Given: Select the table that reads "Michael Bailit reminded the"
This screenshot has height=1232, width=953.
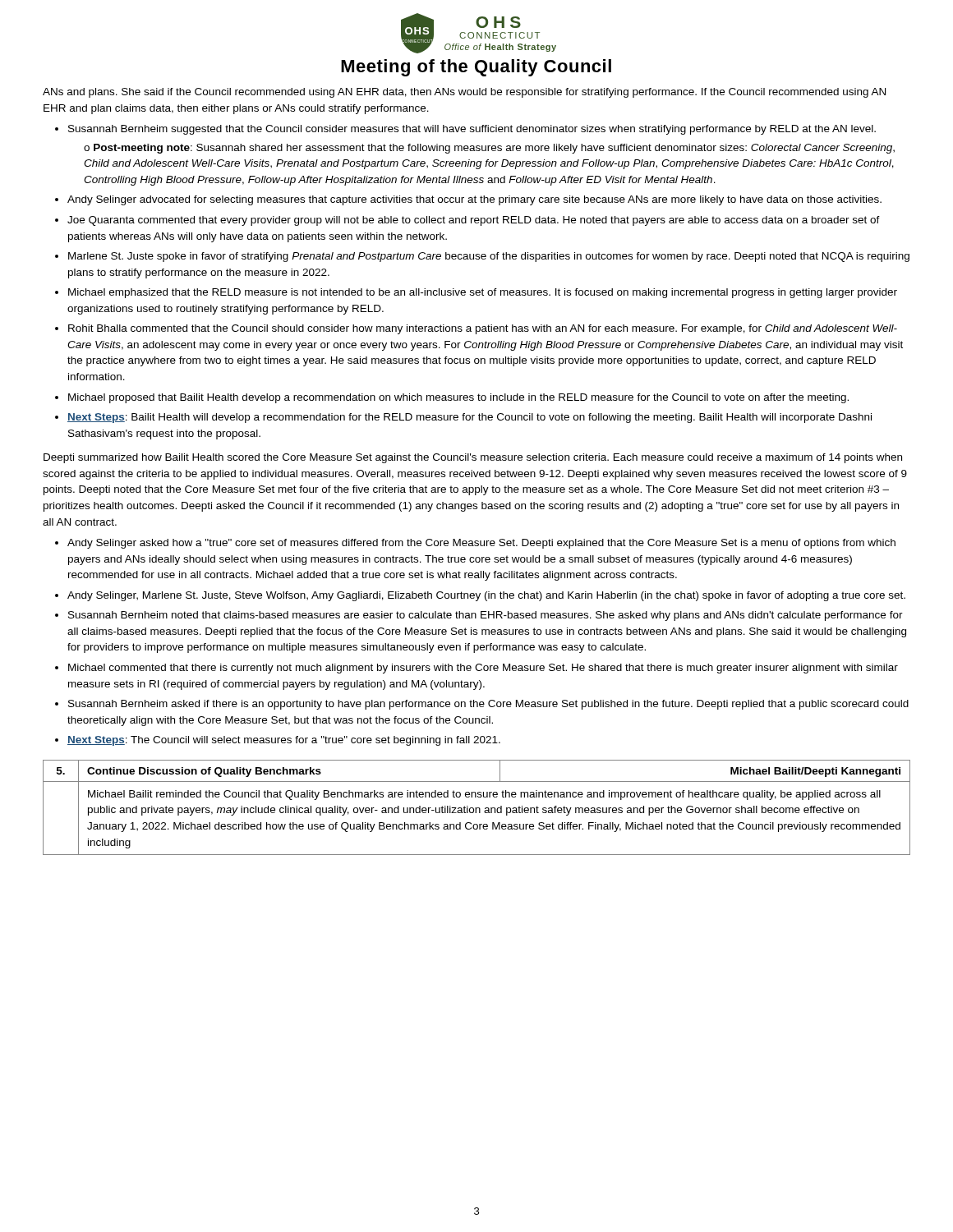Looking at the screenshot, I should click(x=476, y=807).
